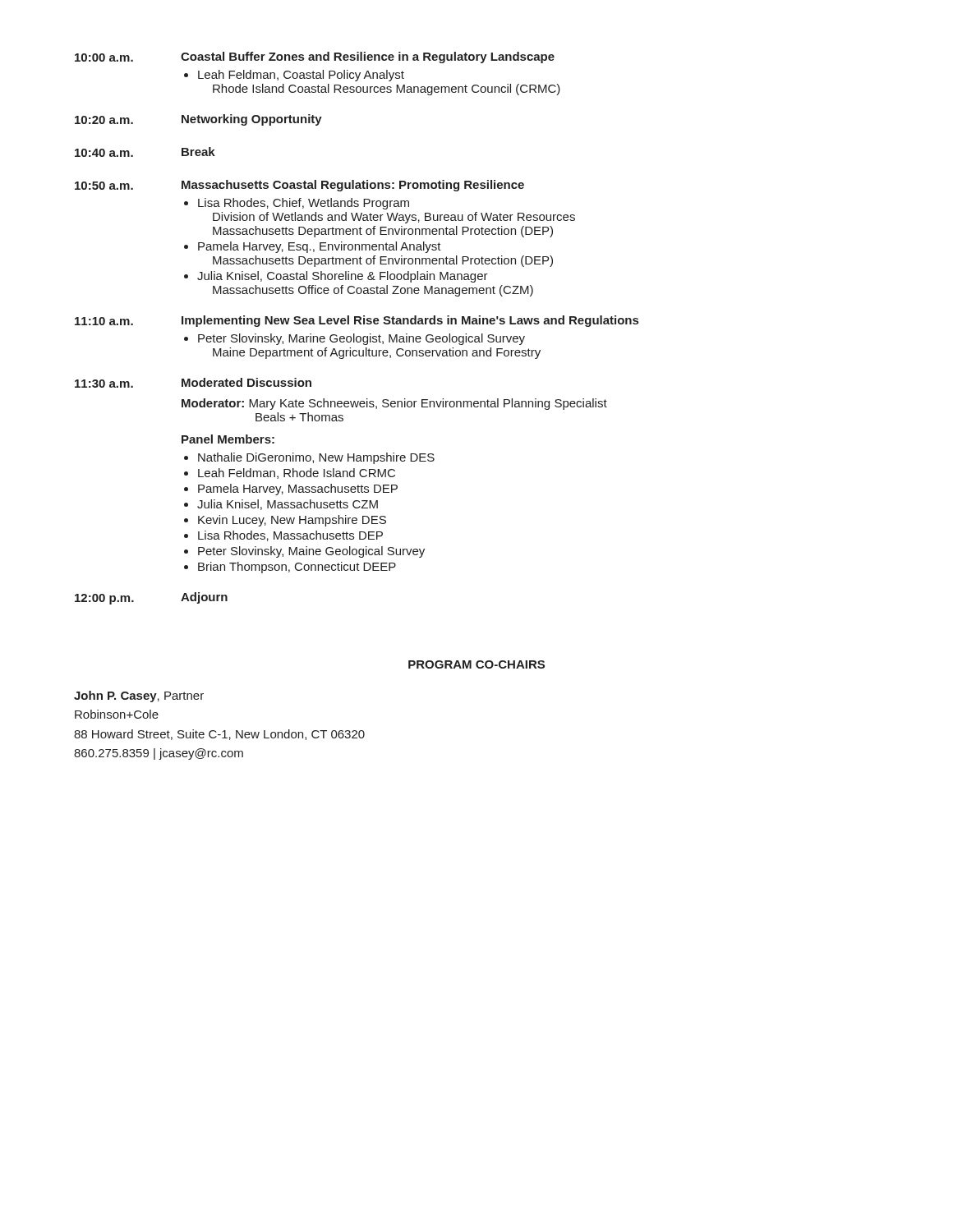
Task: Find the region starting "10:20 a.m."
Action: coord(104,120)
